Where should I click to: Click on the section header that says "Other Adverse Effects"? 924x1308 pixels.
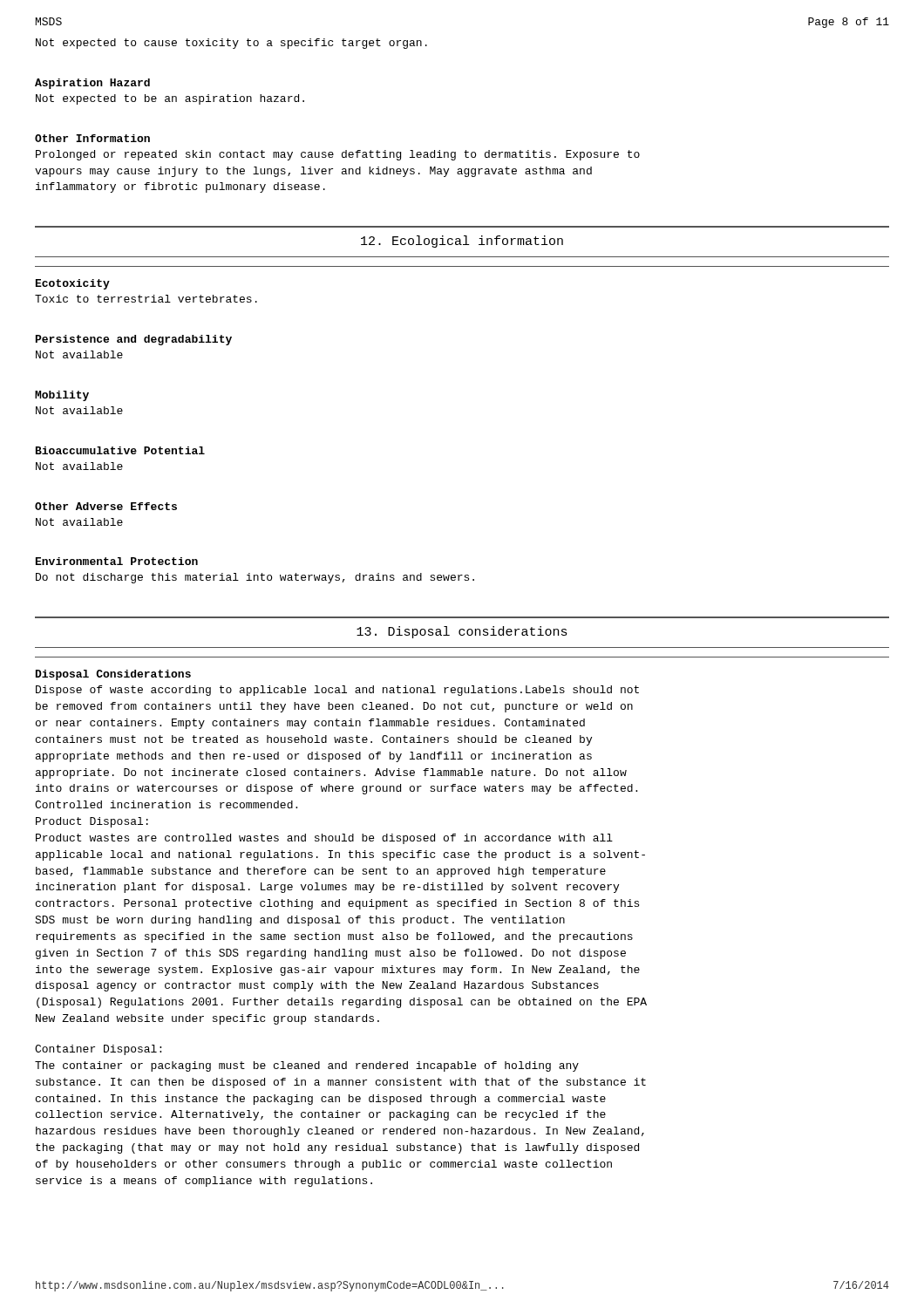[106, 507]
